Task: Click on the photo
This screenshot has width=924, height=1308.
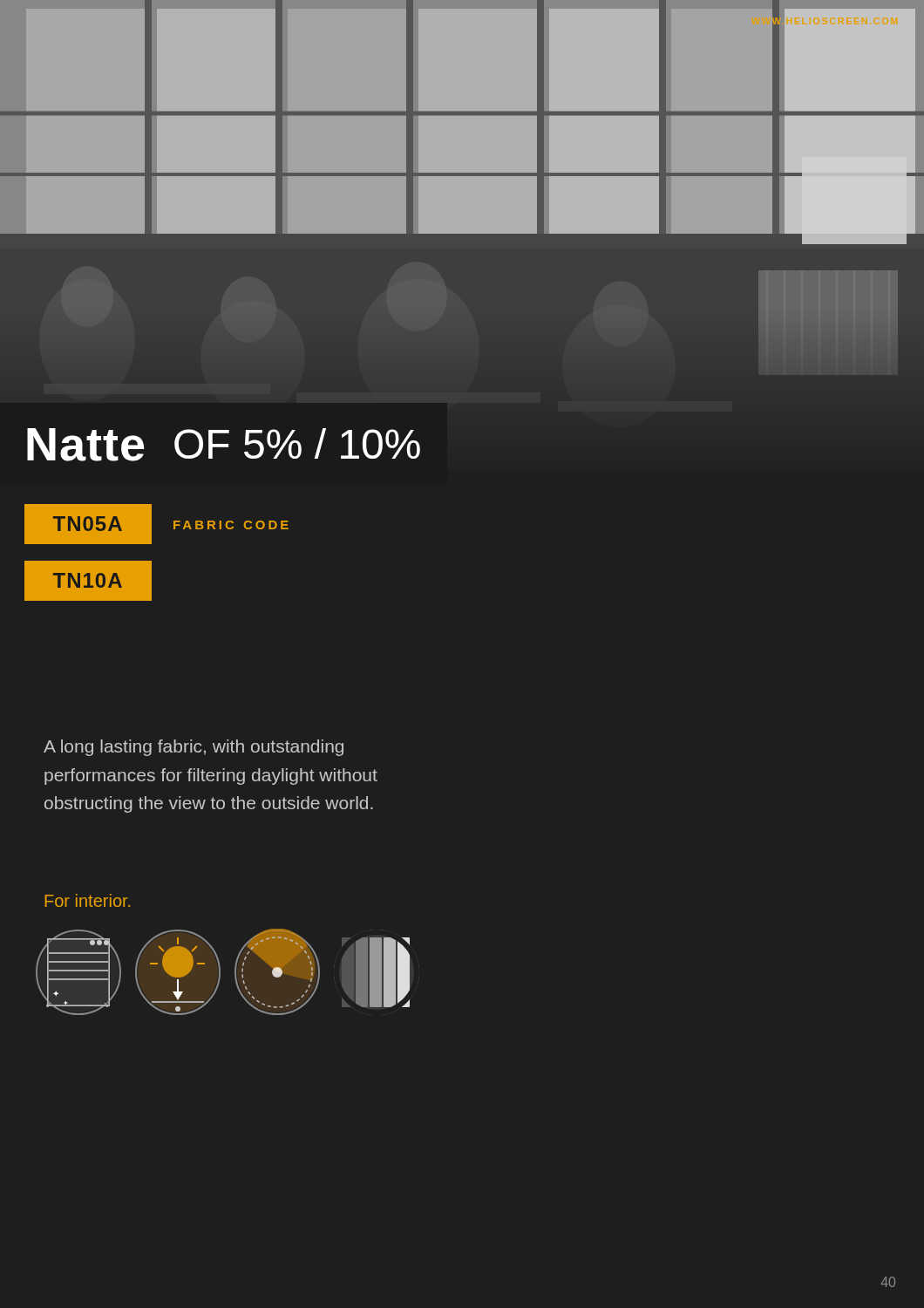Action: pos(462,244)
